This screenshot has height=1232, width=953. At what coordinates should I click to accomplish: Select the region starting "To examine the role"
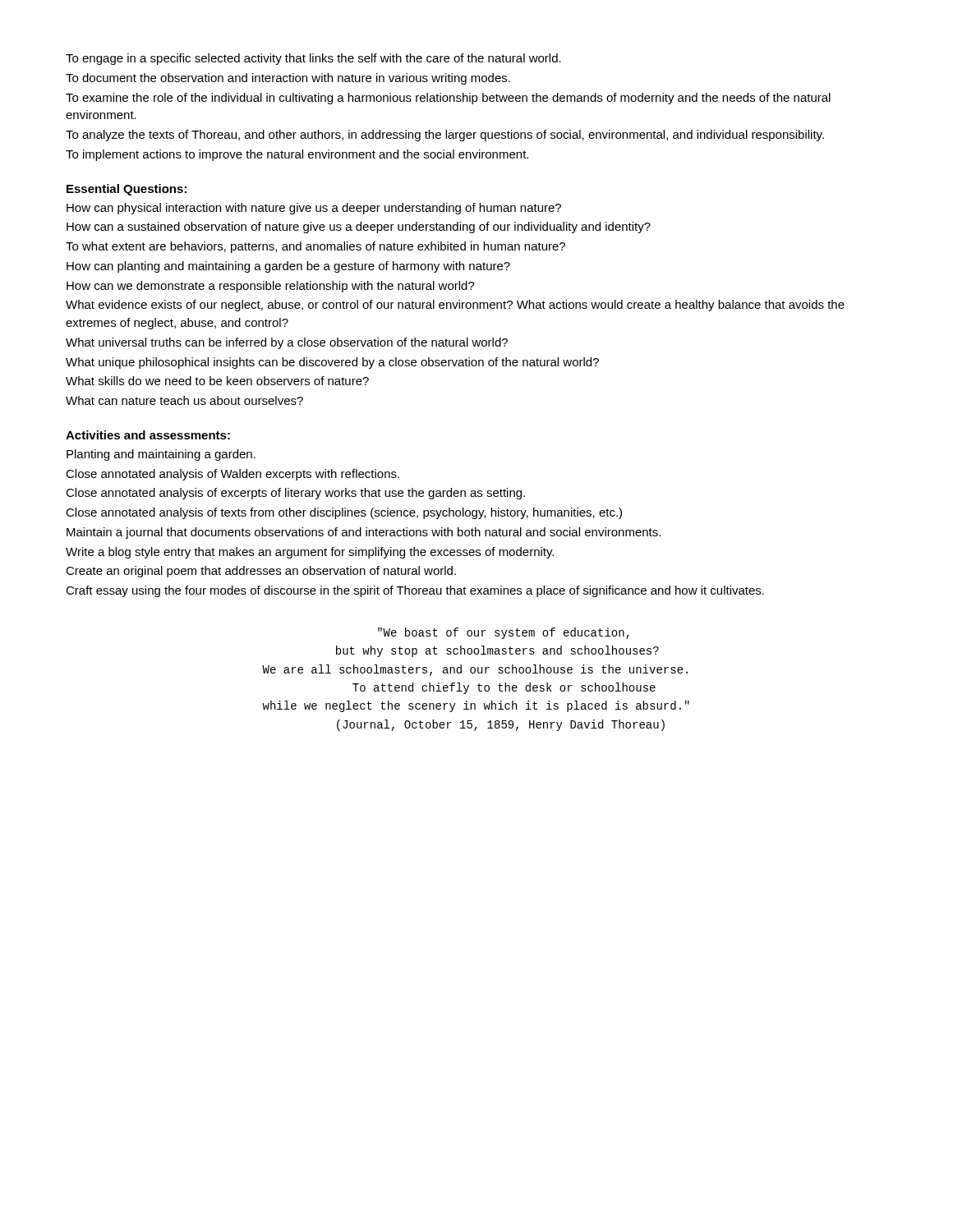448,106
